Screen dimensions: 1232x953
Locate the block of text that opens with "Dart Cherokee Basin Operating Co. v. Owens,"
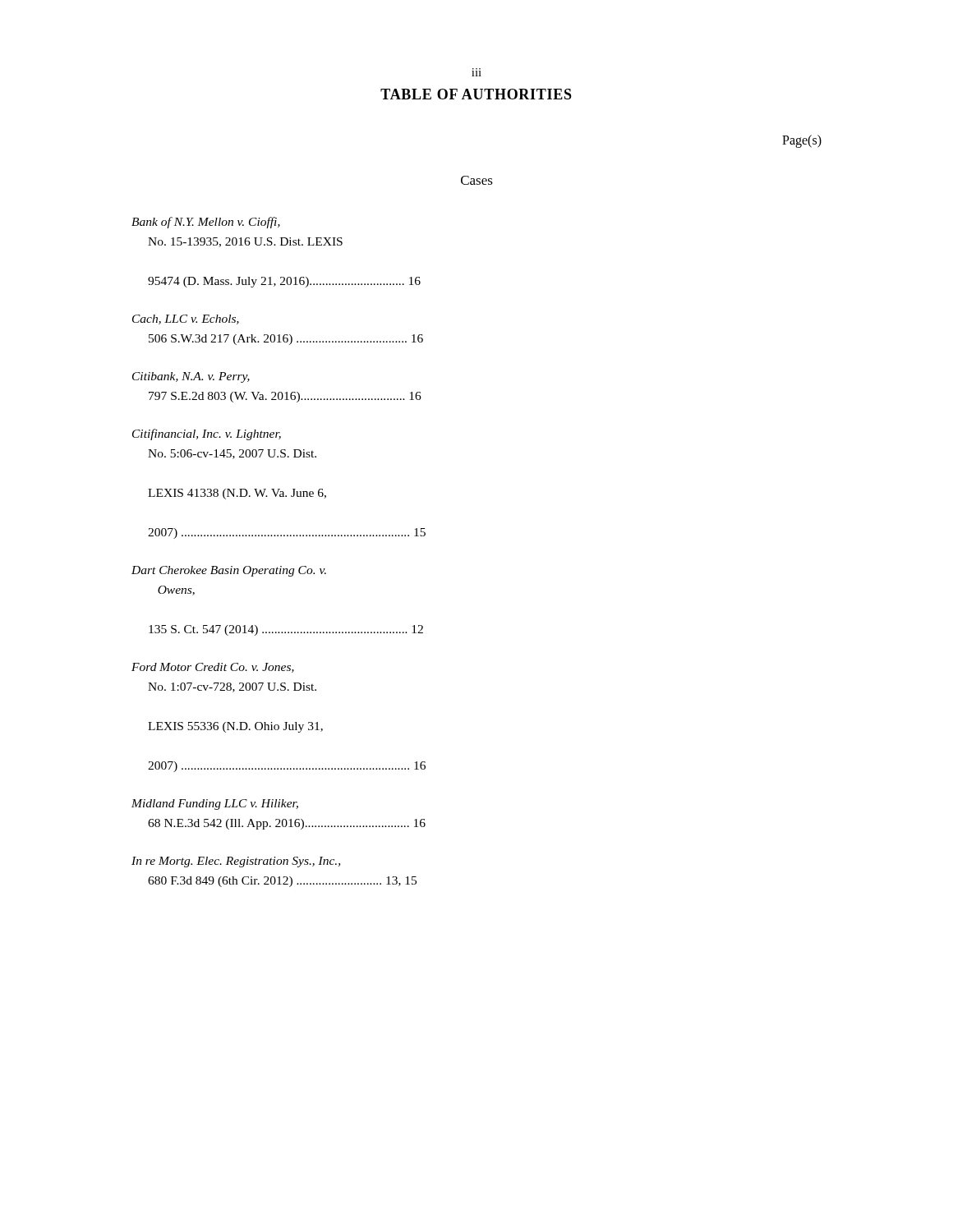(x=229, y=571)
